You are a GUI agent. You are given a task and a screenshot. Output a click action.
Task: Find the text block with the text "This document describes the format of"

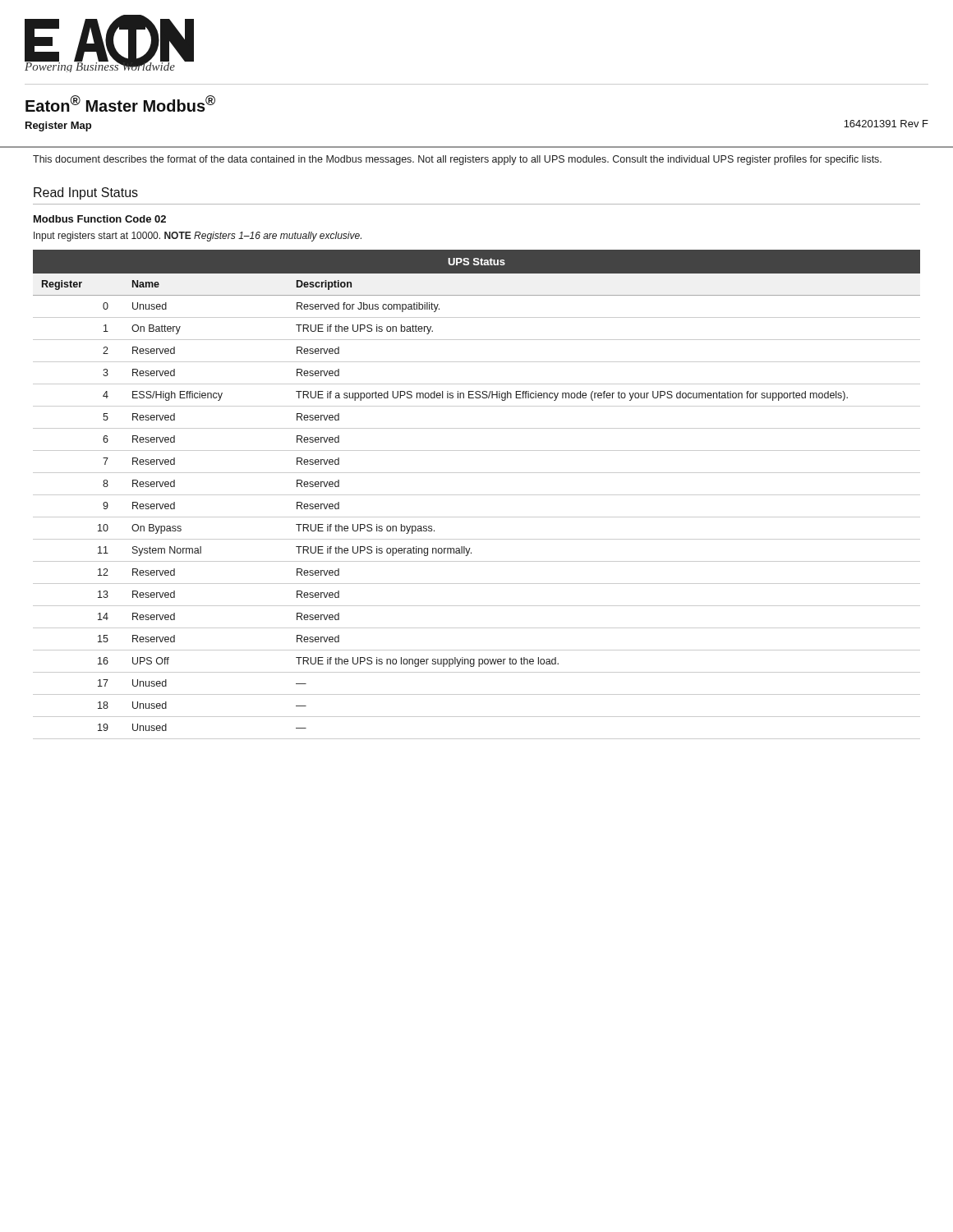458,159
